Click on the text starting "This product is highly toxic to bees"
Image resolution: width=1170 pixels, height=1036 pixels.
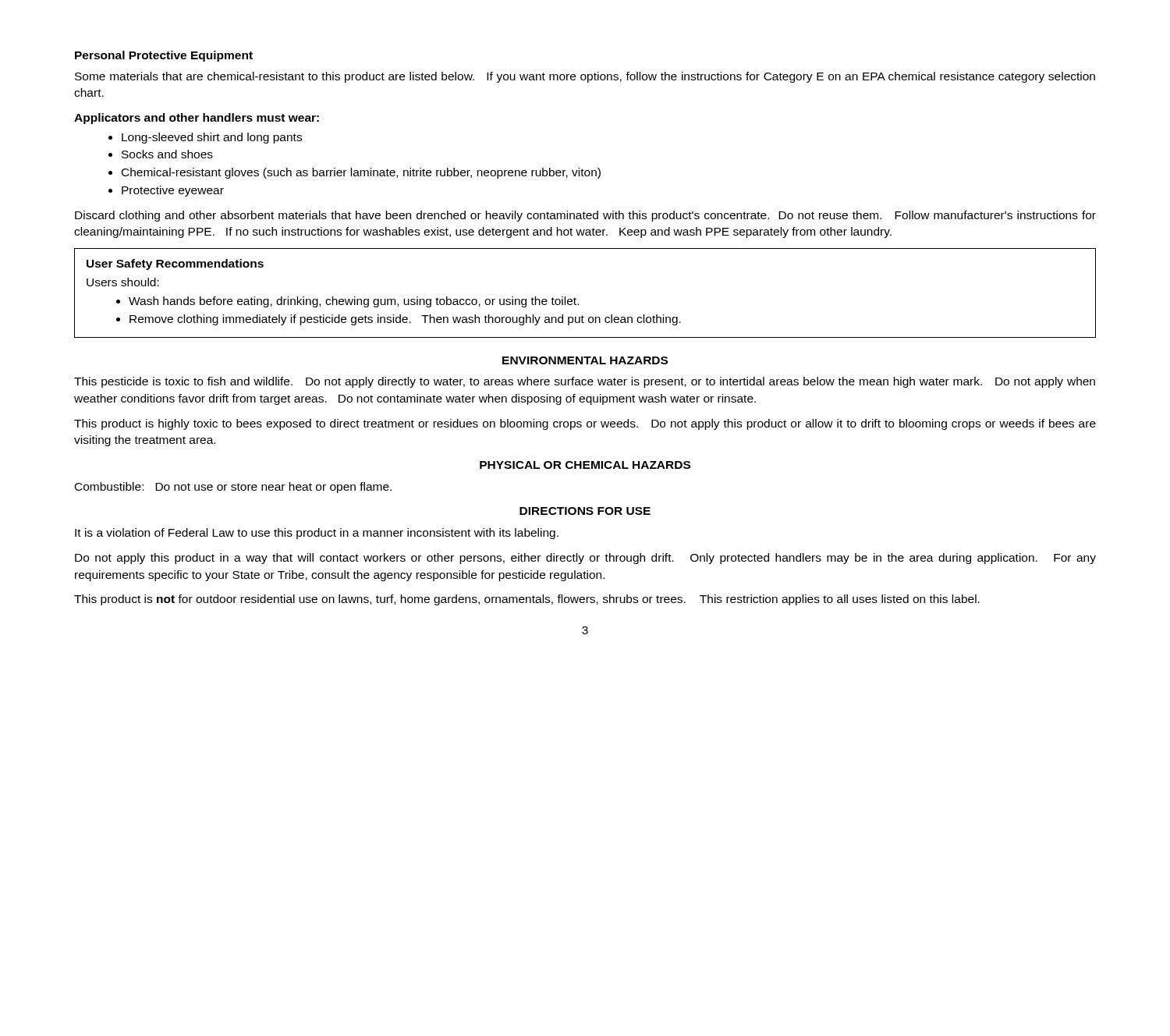click(585, 431)
